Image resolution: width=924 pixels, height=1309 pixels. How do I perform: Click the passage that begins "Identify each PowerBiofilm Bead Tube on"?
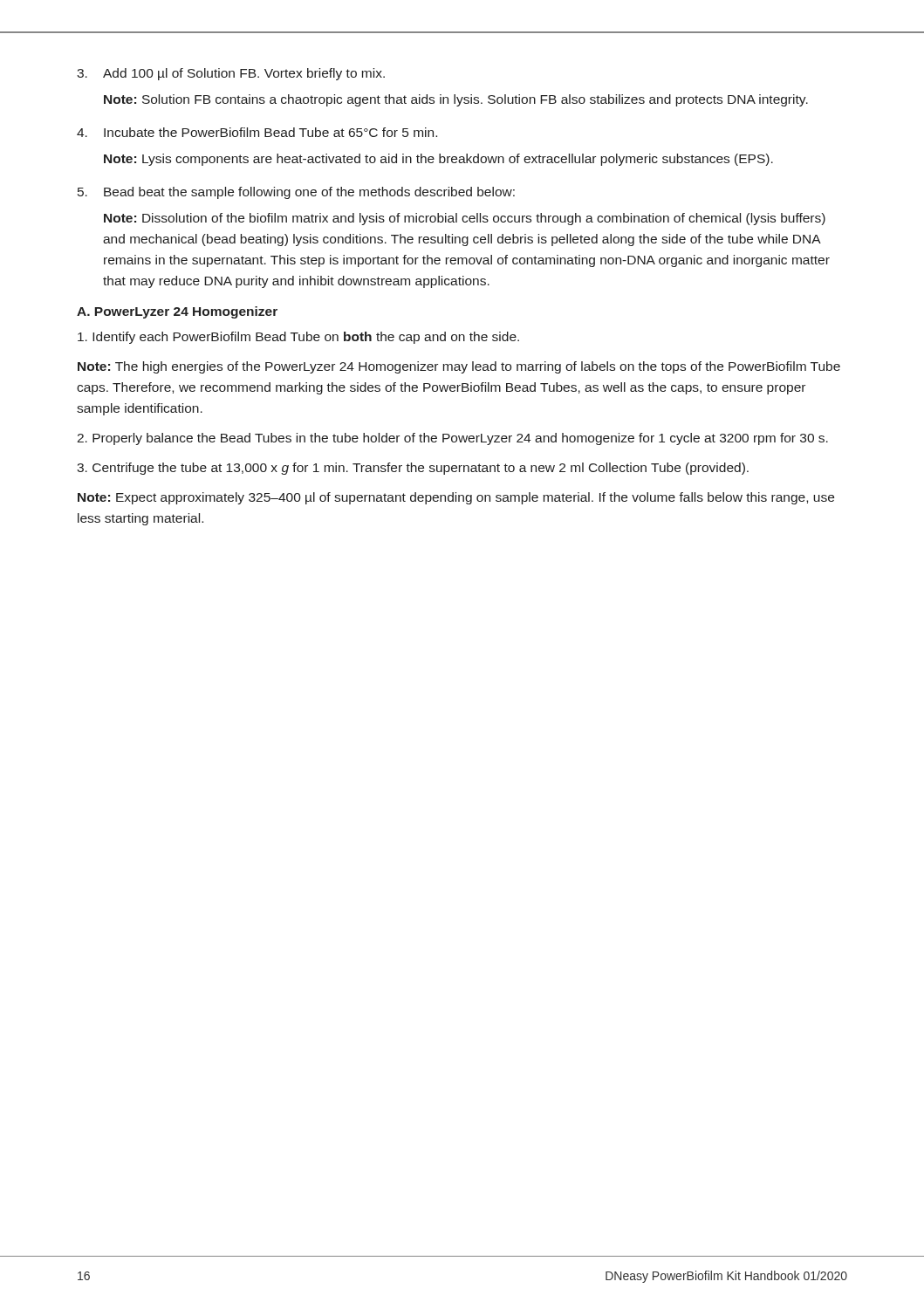tap(299, 337)
